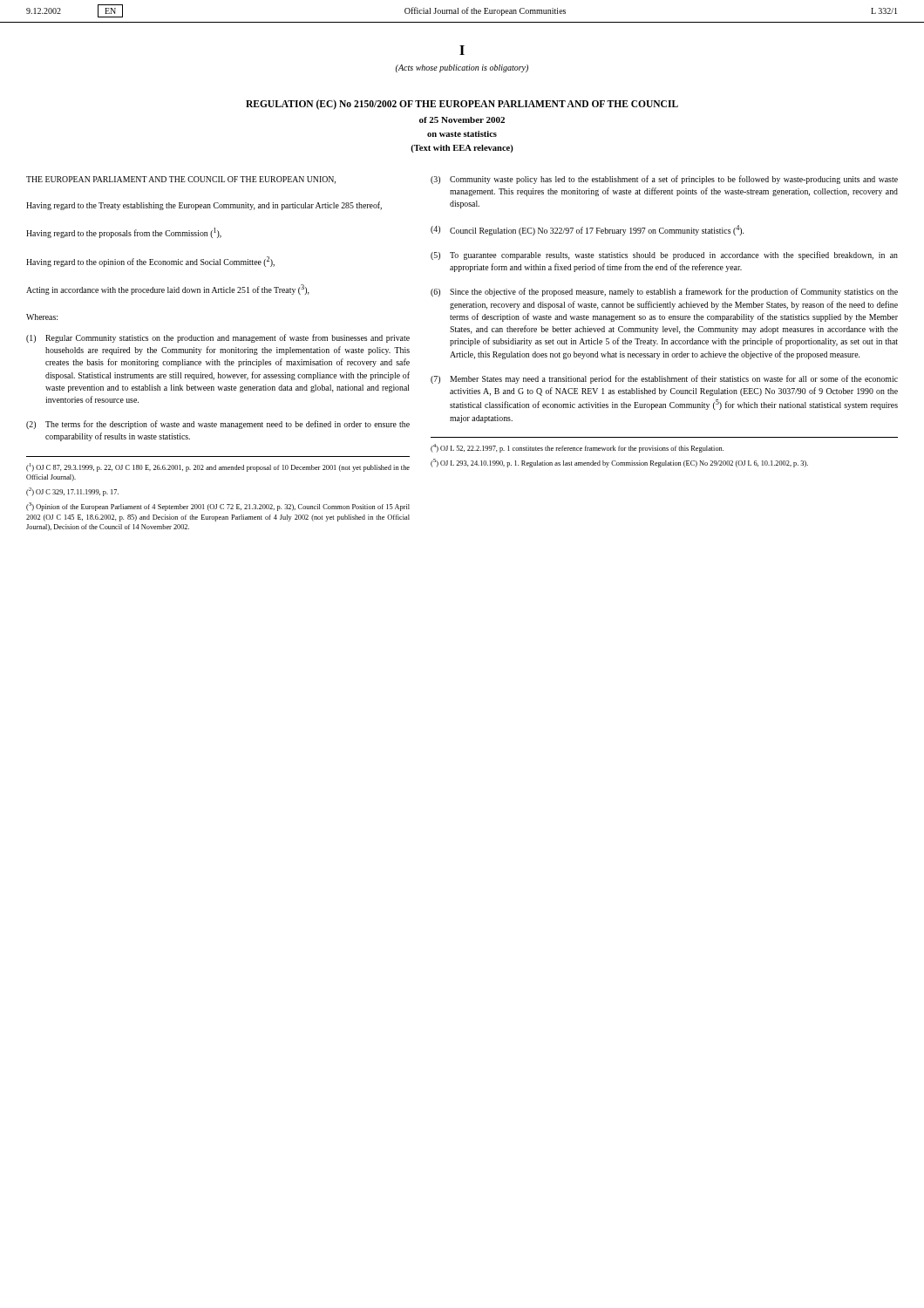Click on the list item that reads "(7) Member States may"
This screenshot has width=924, height=1308.
pos(664,399)
